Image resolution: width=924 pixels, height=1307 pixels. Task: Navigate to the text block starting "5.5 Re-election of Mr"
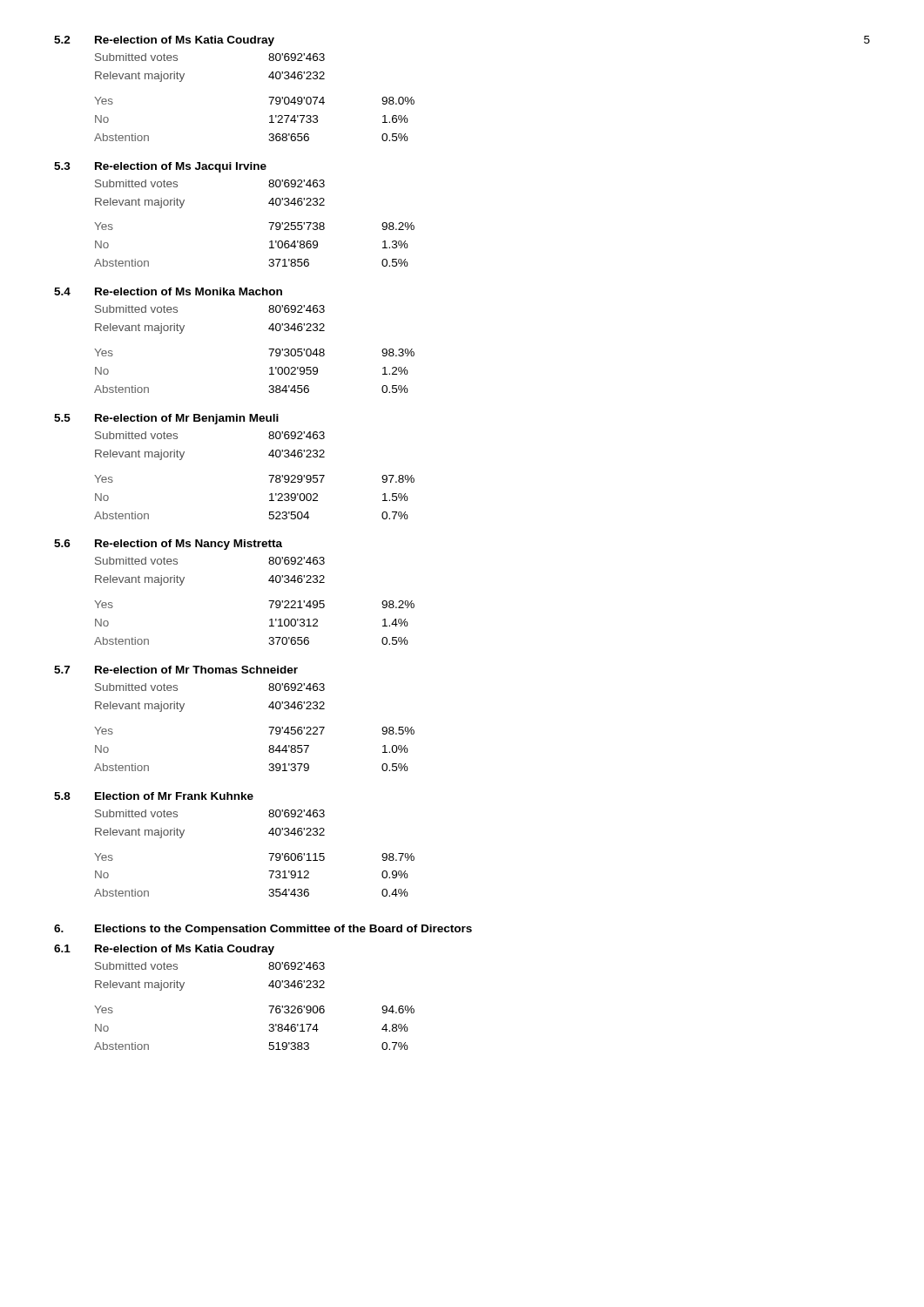point(166,418)
